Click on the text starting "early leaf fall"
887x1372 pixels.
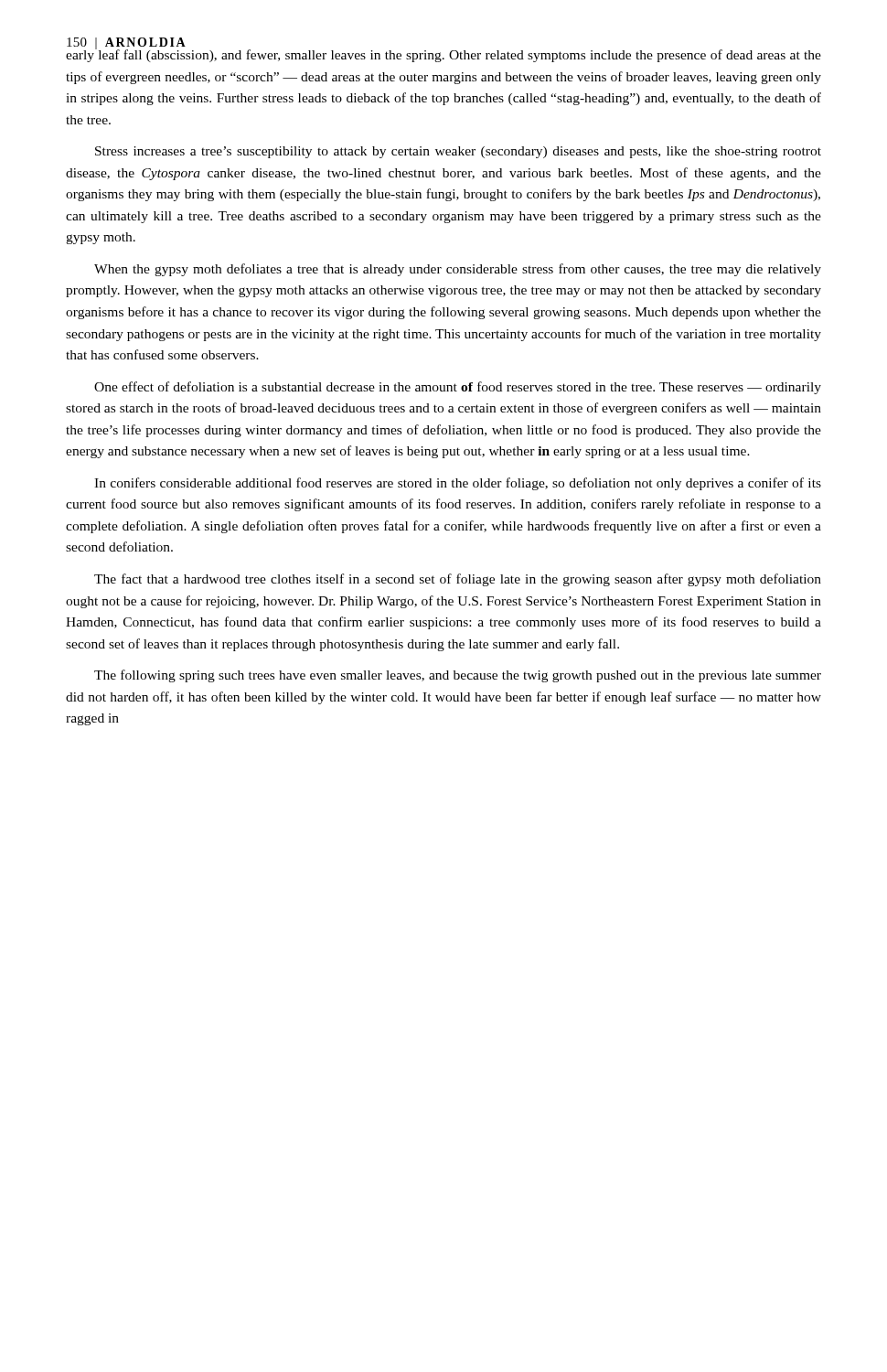[x=444, y=87]
